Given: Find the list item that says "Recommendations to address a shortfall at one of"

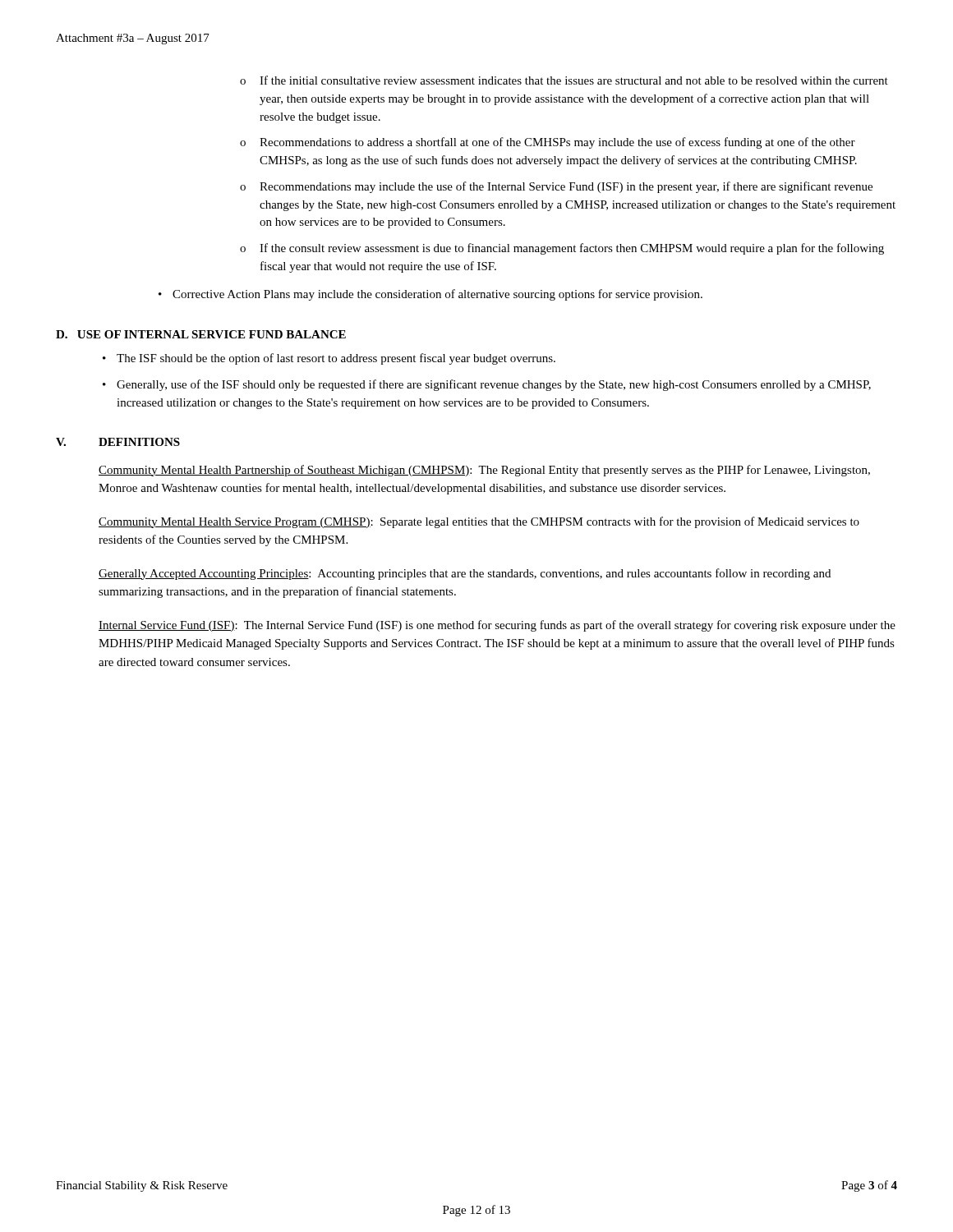Looking at the screenshot, I should click(558, 151).
